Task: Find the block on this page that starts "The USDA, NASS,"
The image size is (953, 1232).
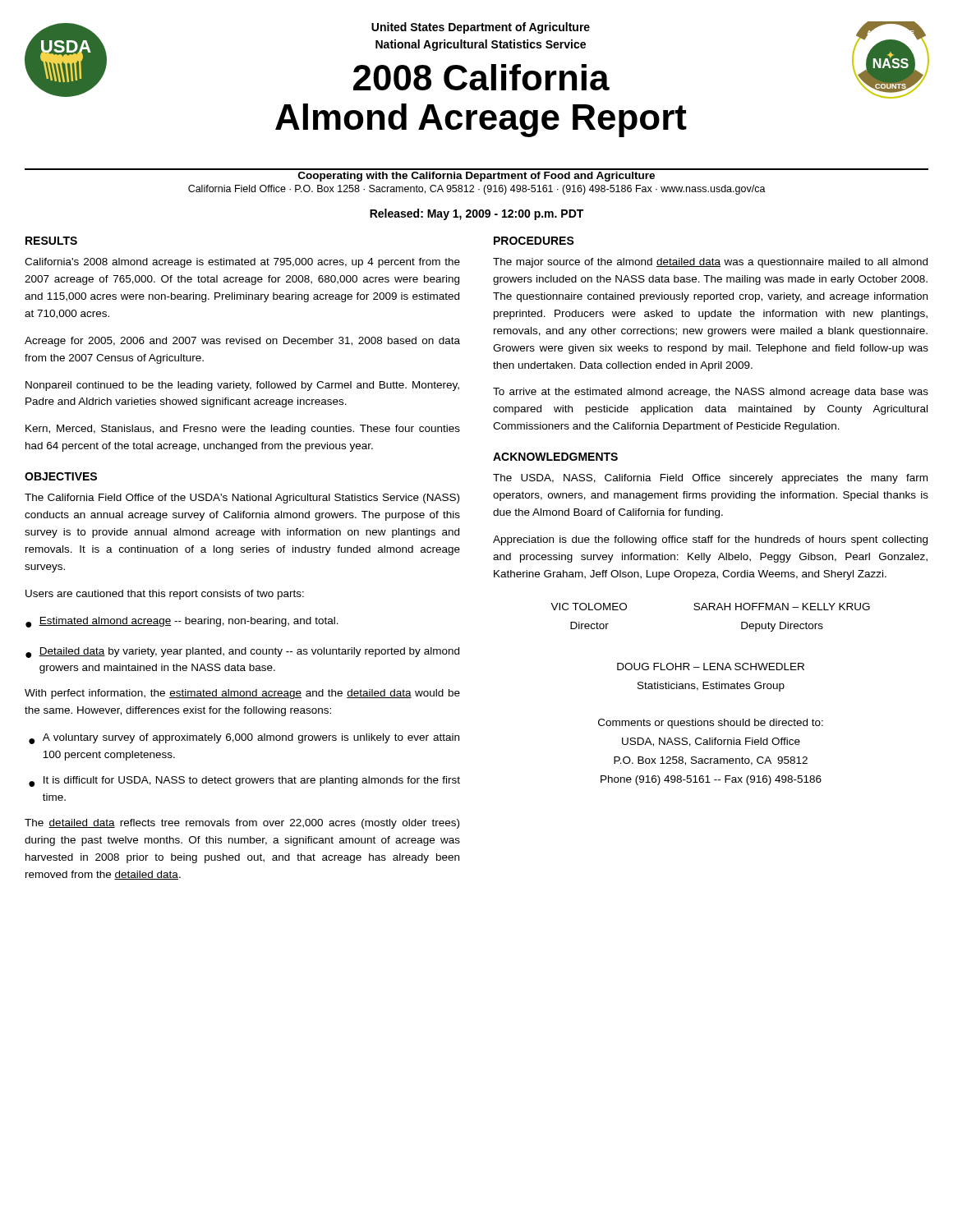Action: (711, 495)
